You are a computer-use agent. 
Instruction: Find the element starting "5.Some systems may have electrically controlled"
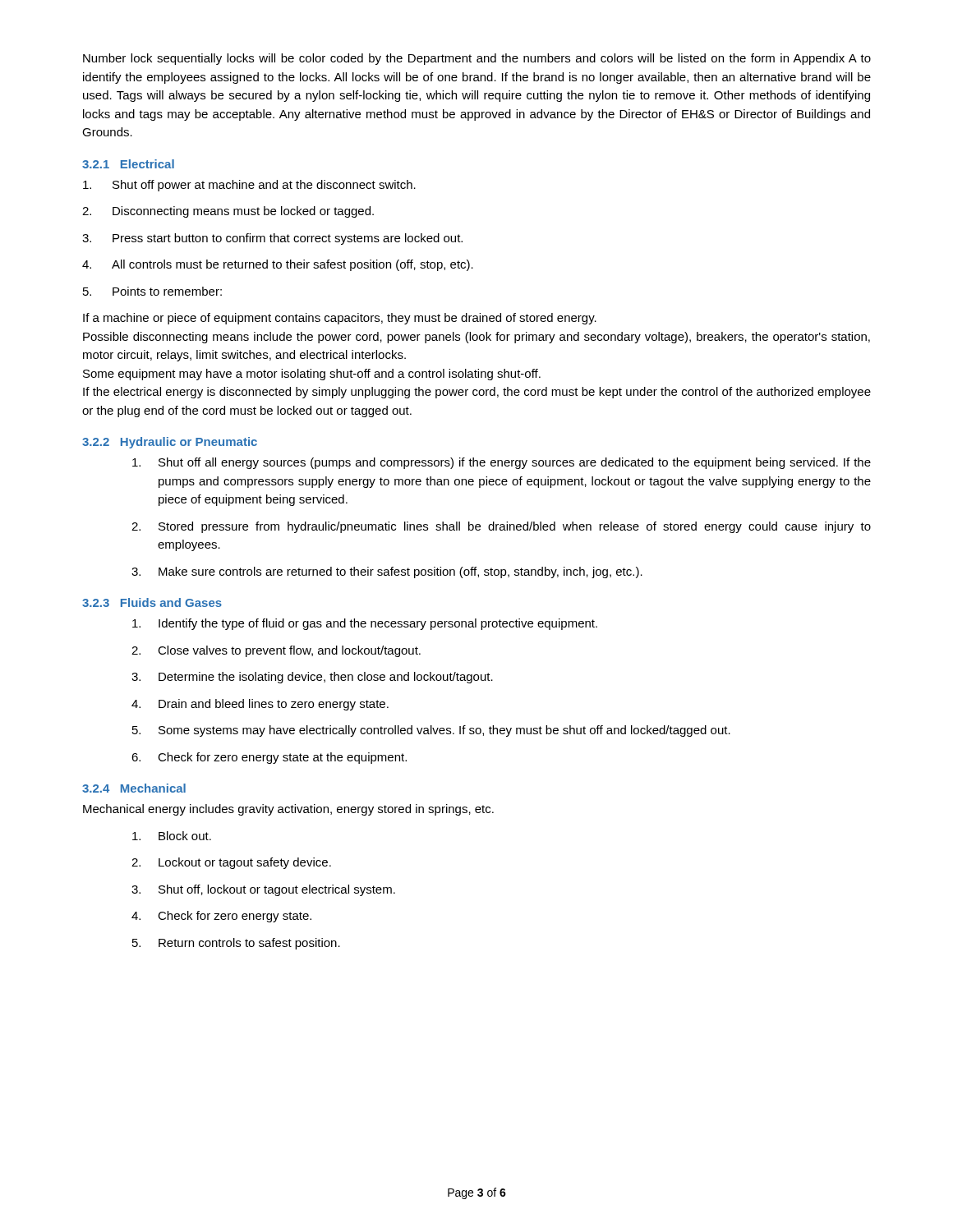coord(493,730)
